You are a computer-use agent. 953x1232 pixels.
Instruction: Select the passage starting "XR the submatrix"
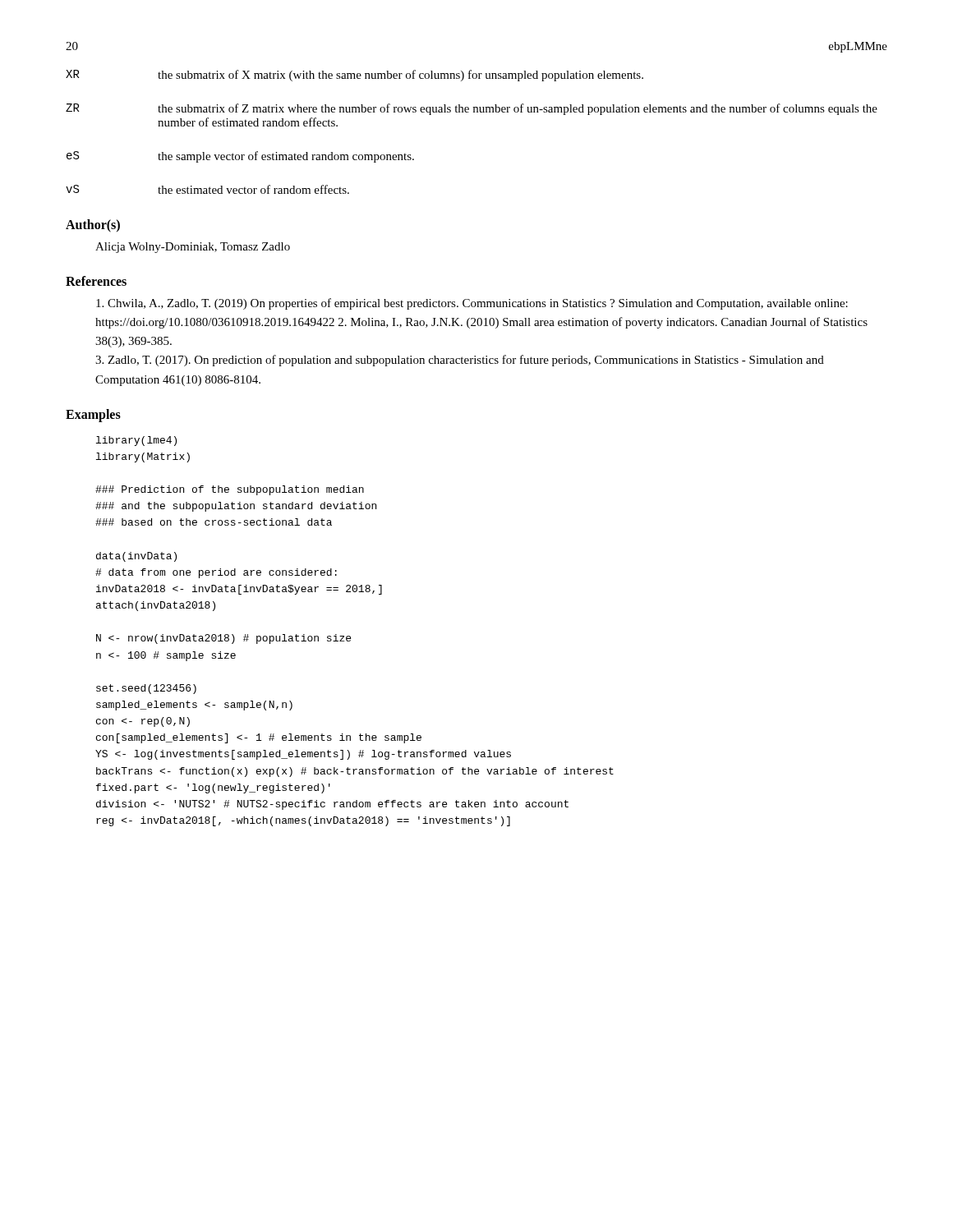pyautogui.click(x=476, y=75)
